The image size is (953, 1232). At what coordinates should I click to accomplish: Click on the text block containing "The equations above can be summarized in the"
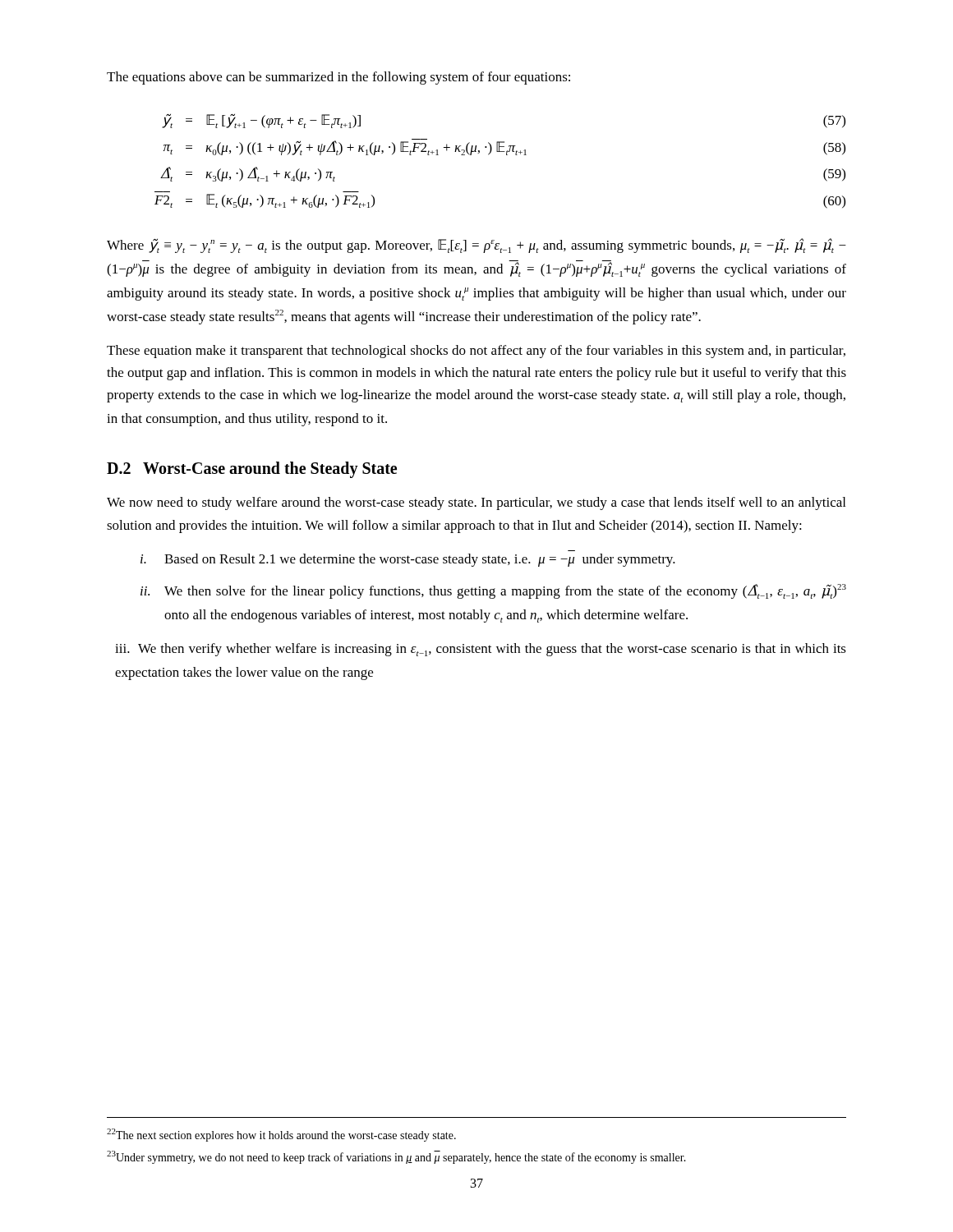pos(476,77)
